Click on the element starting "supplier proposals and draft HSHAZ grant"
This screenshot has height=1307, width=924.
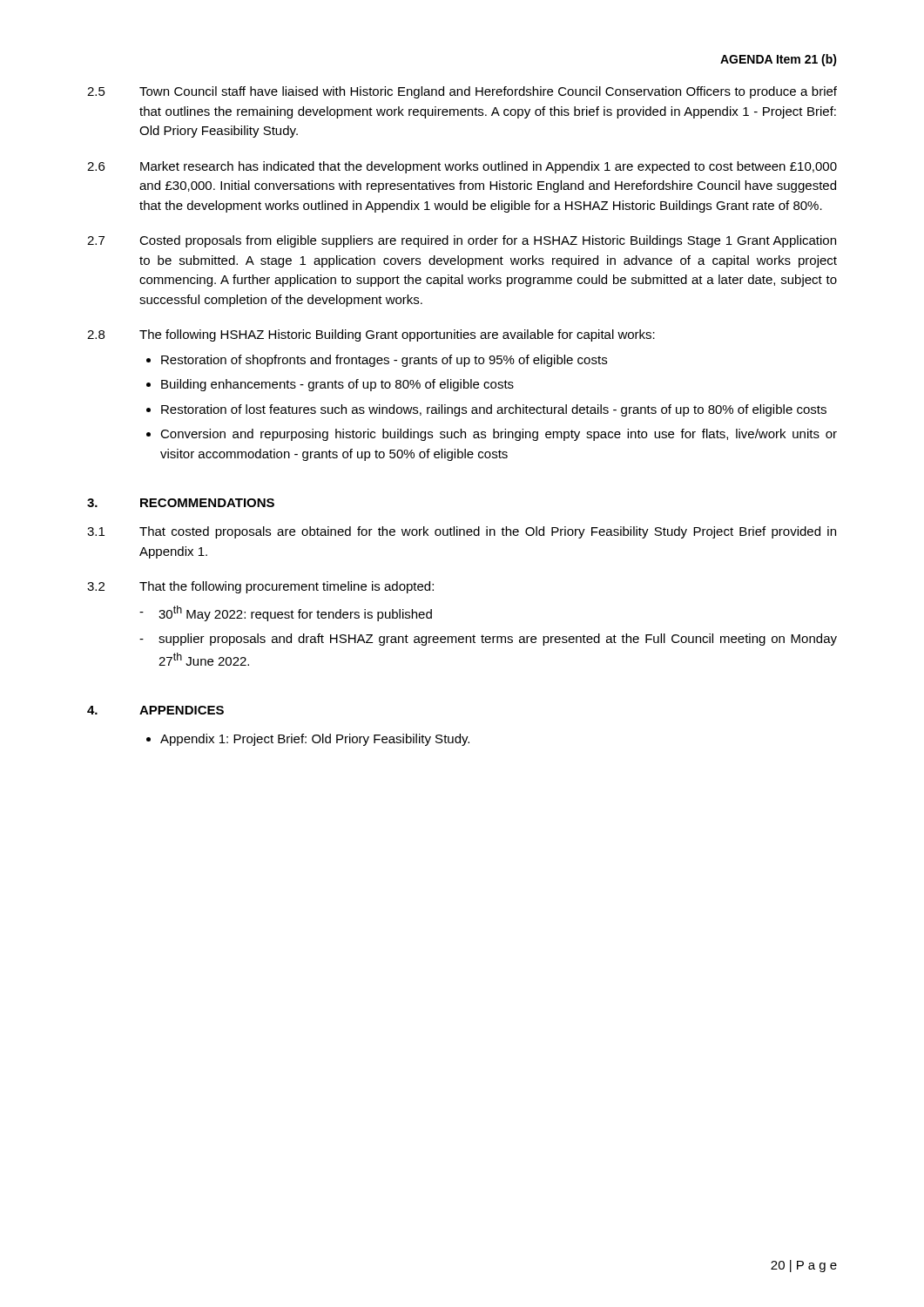pyautogui.click(x=498, y=649)
